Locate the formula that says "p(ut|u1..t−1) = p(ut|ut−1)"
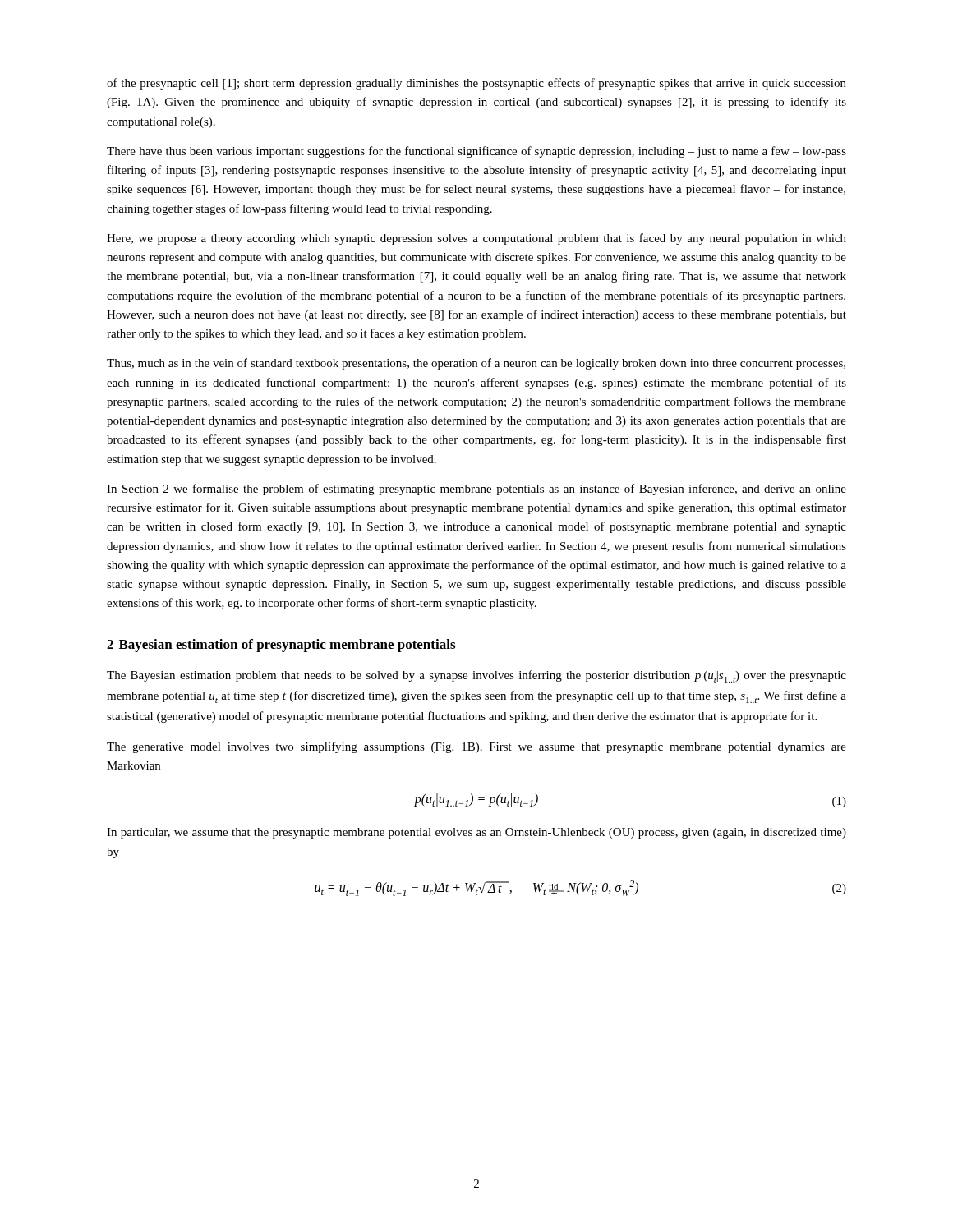Screen dimensions: 1232x953 (476, 801)
